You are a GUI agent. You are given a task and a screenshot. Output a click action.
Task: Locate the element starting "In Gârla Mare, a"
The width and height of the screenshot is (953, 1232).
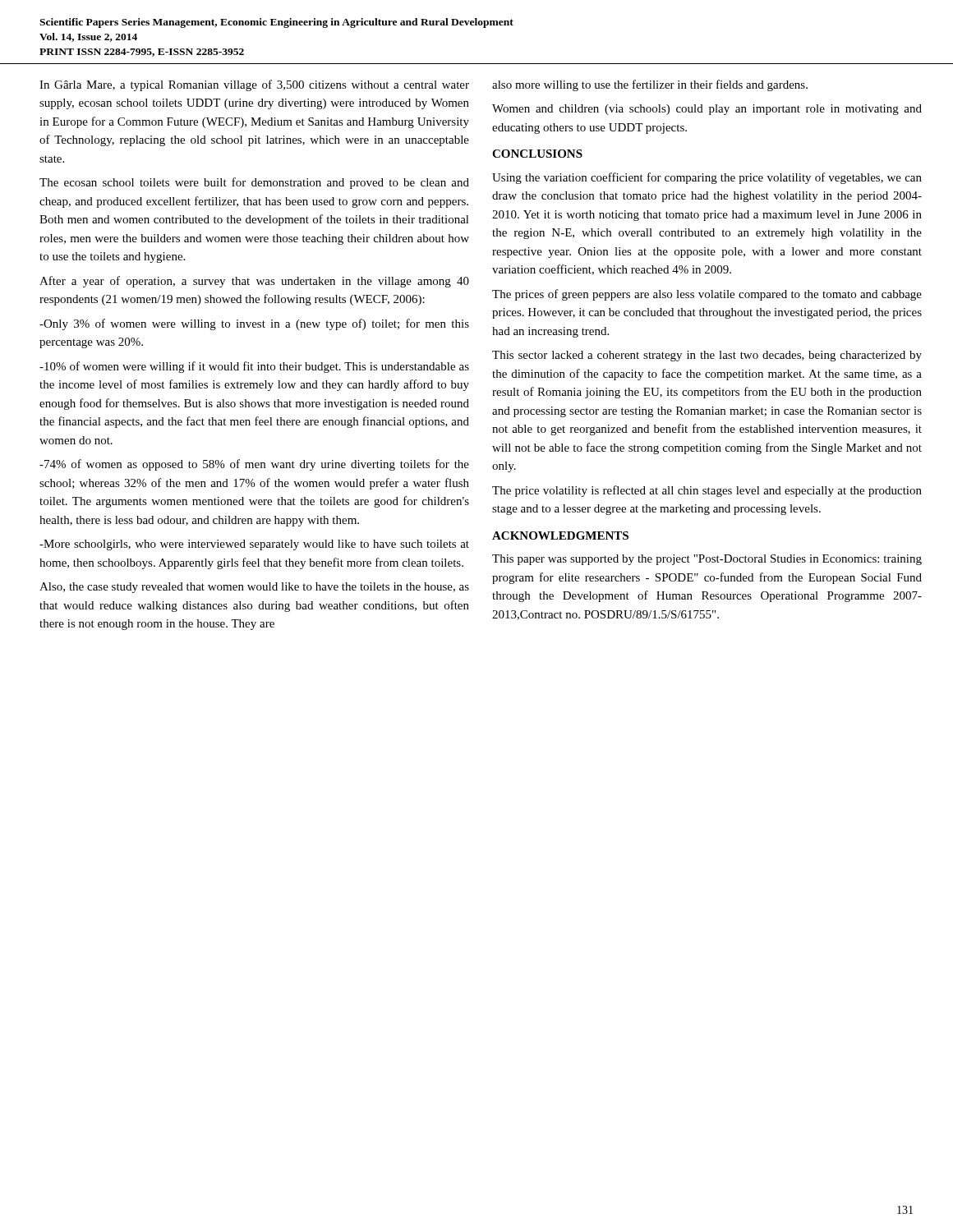pos(254,354)
